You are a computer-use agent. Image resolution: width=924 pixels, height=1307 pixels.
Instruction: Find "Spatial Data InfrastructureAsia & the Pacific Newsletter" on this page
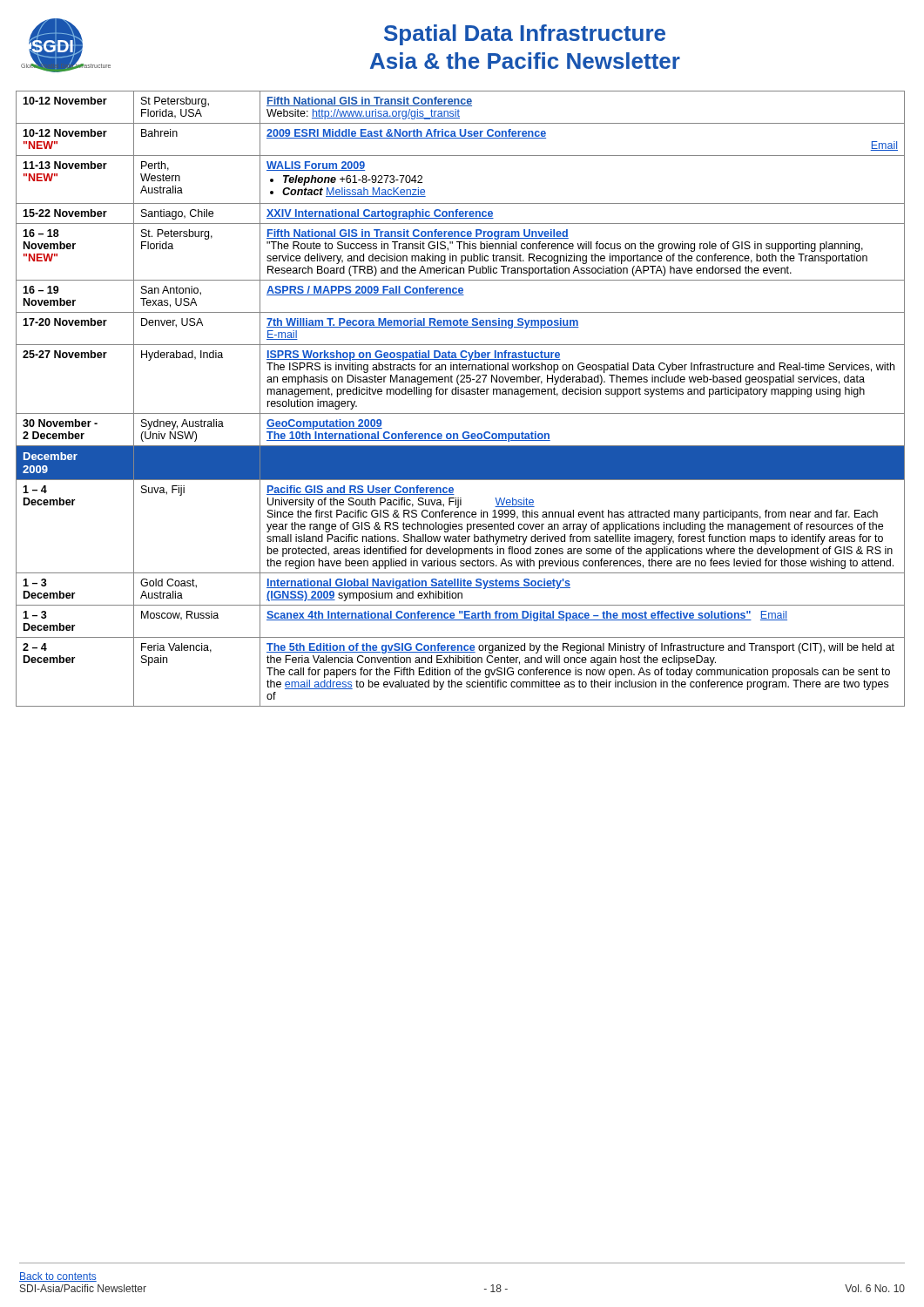525,47
